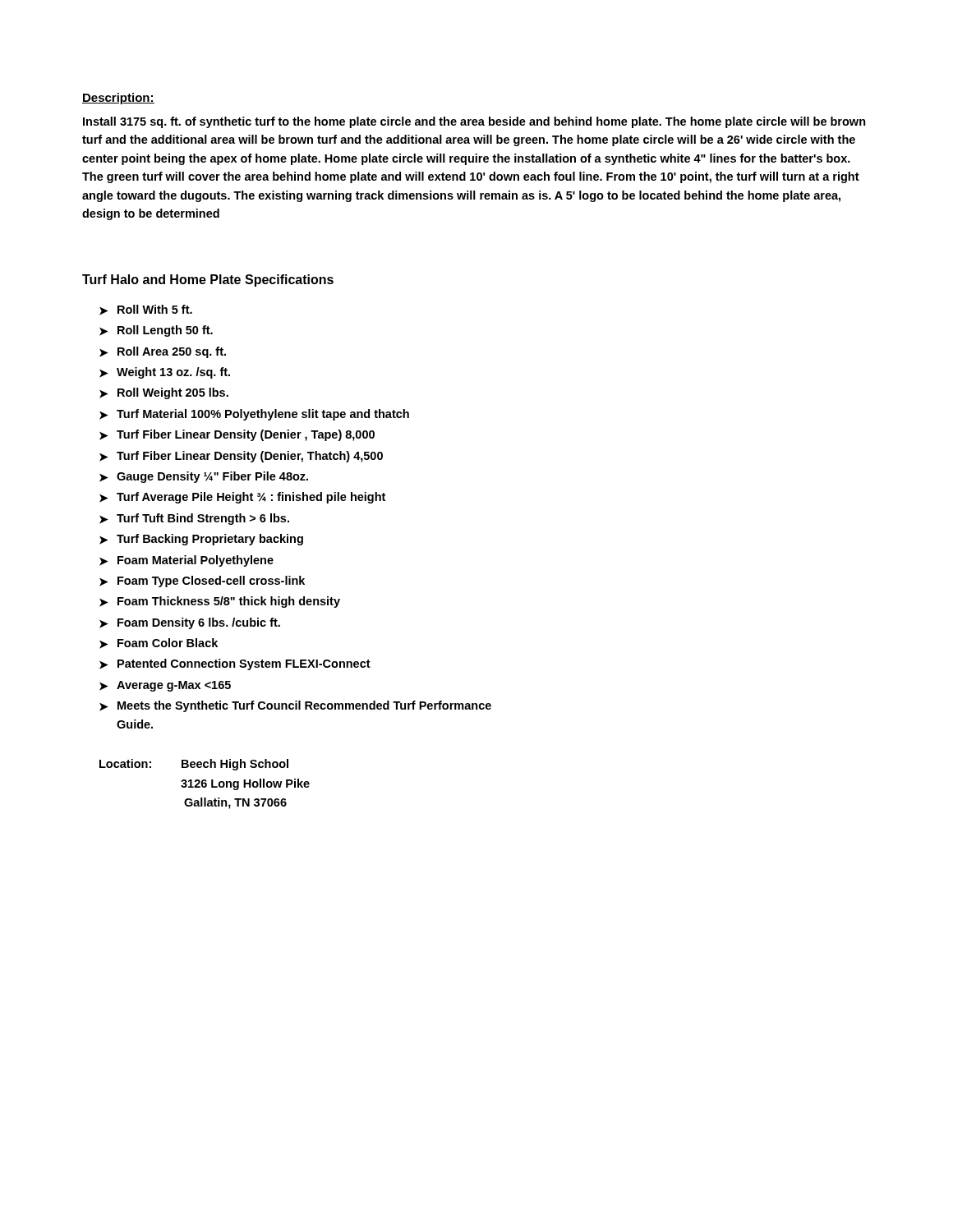Locate the list item with the text "➤ Turf Tuft Bind Strength > 6 lbs."
This screenshot has width=953, height=1232.
pyautogui.click(x=194, y=519)
